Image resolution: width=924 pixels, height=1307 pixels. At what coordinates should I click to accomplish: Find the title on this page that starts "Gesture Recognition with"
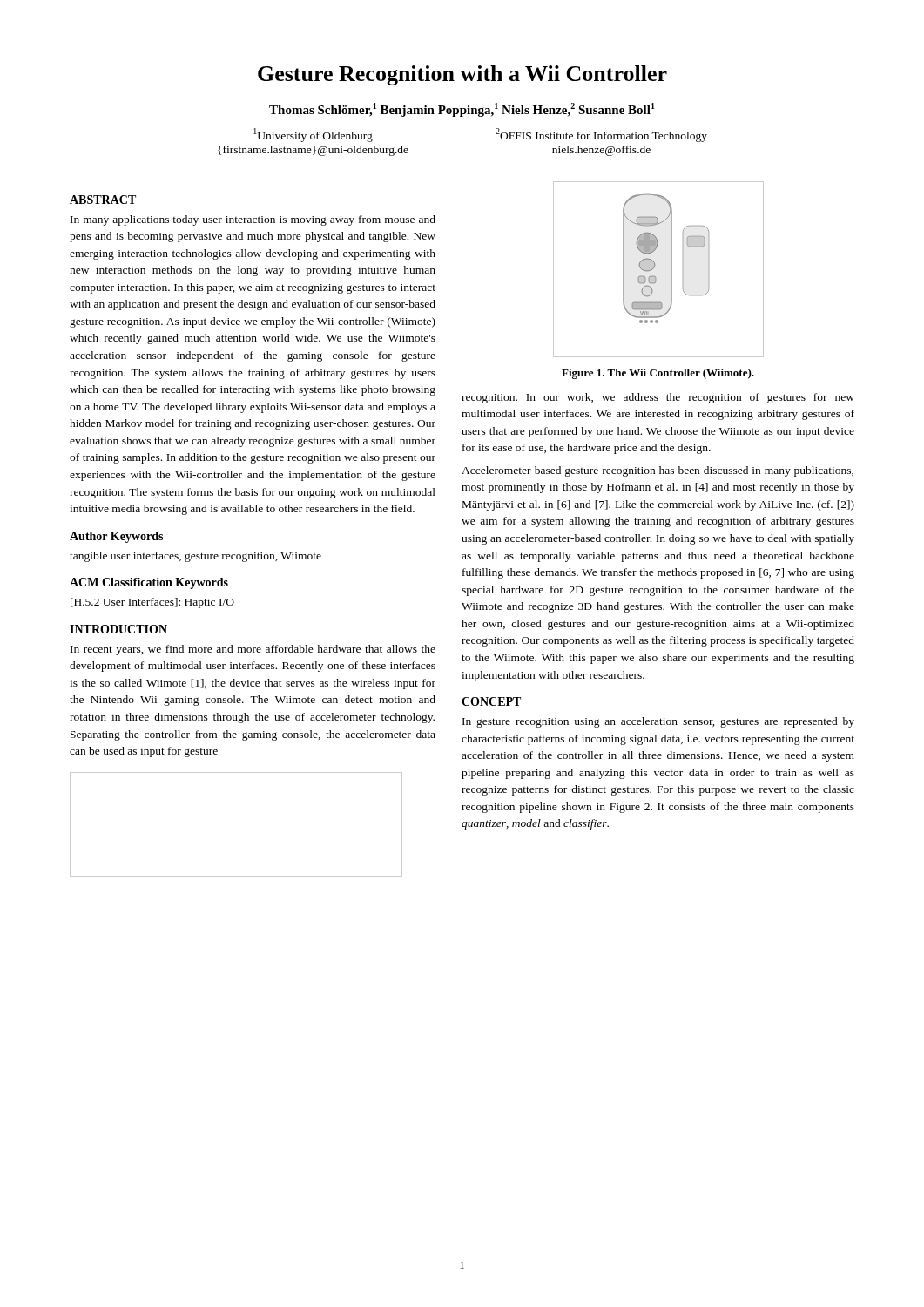[x=462, y=74]
